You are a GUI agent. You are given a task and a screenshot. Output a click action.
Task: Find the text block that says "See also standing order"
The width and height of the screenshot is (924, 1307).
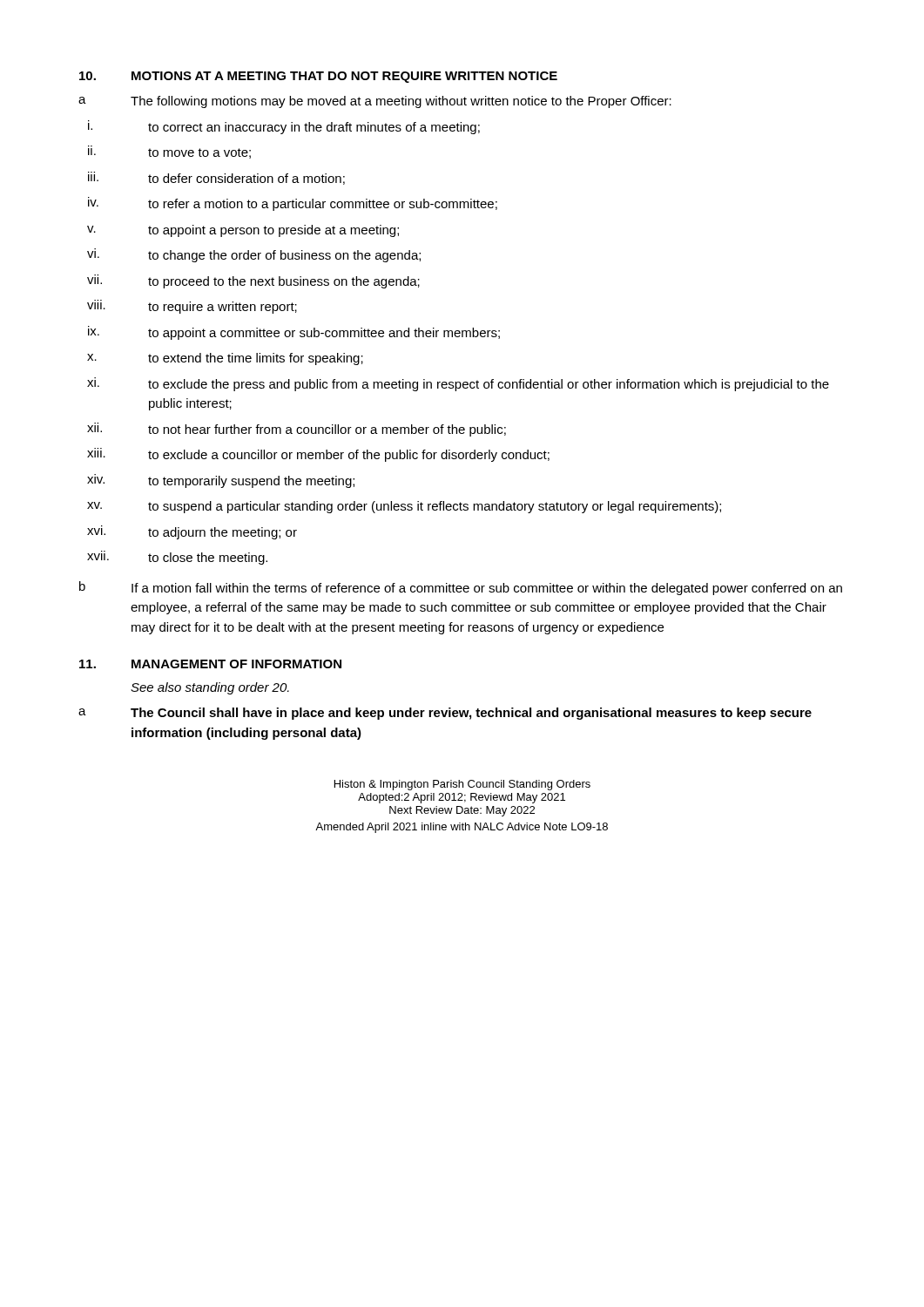click(x=211, y=687)
